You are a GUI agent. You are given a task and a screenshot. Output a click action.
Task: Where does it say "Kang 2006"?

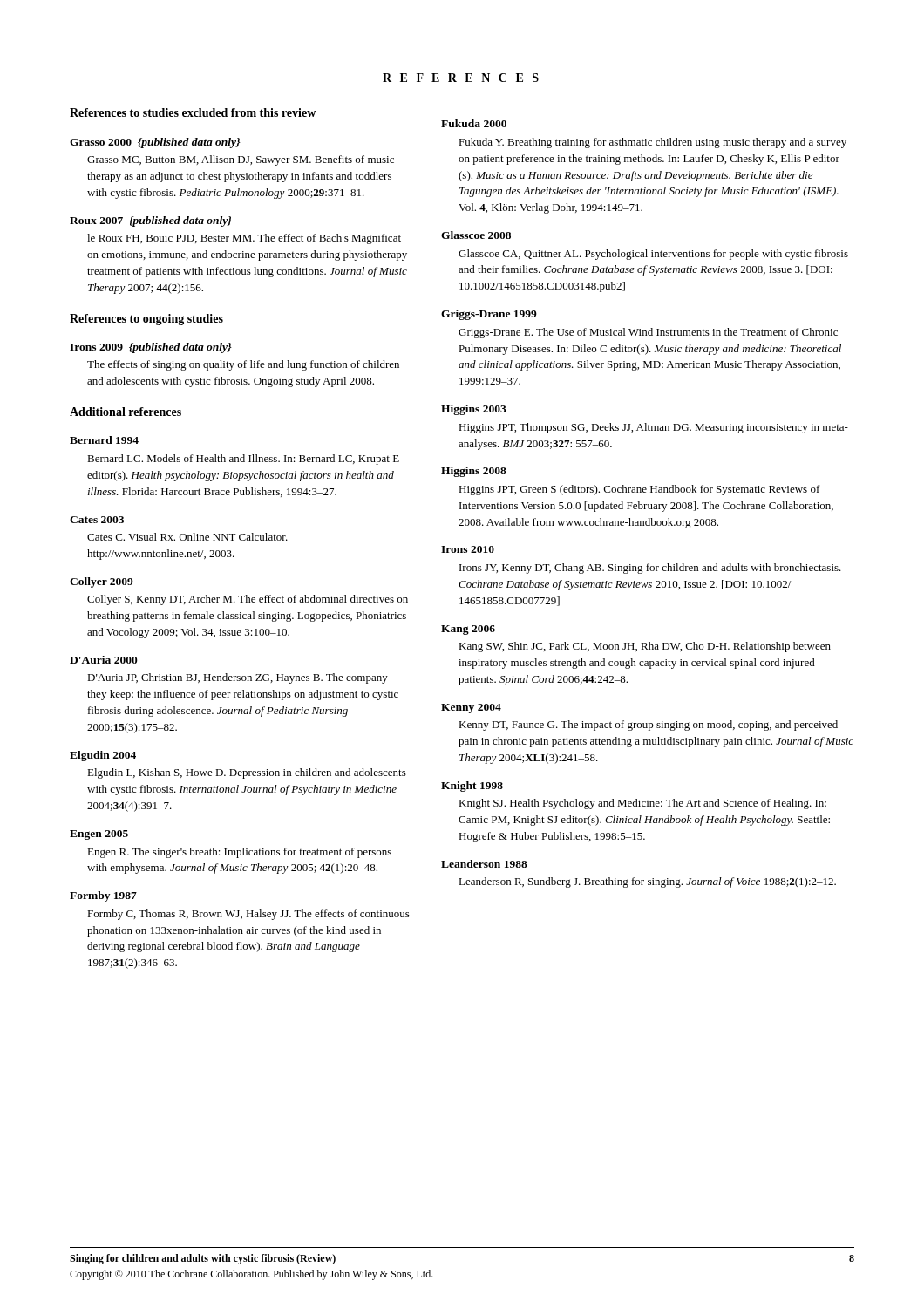(x=468, y=628)
